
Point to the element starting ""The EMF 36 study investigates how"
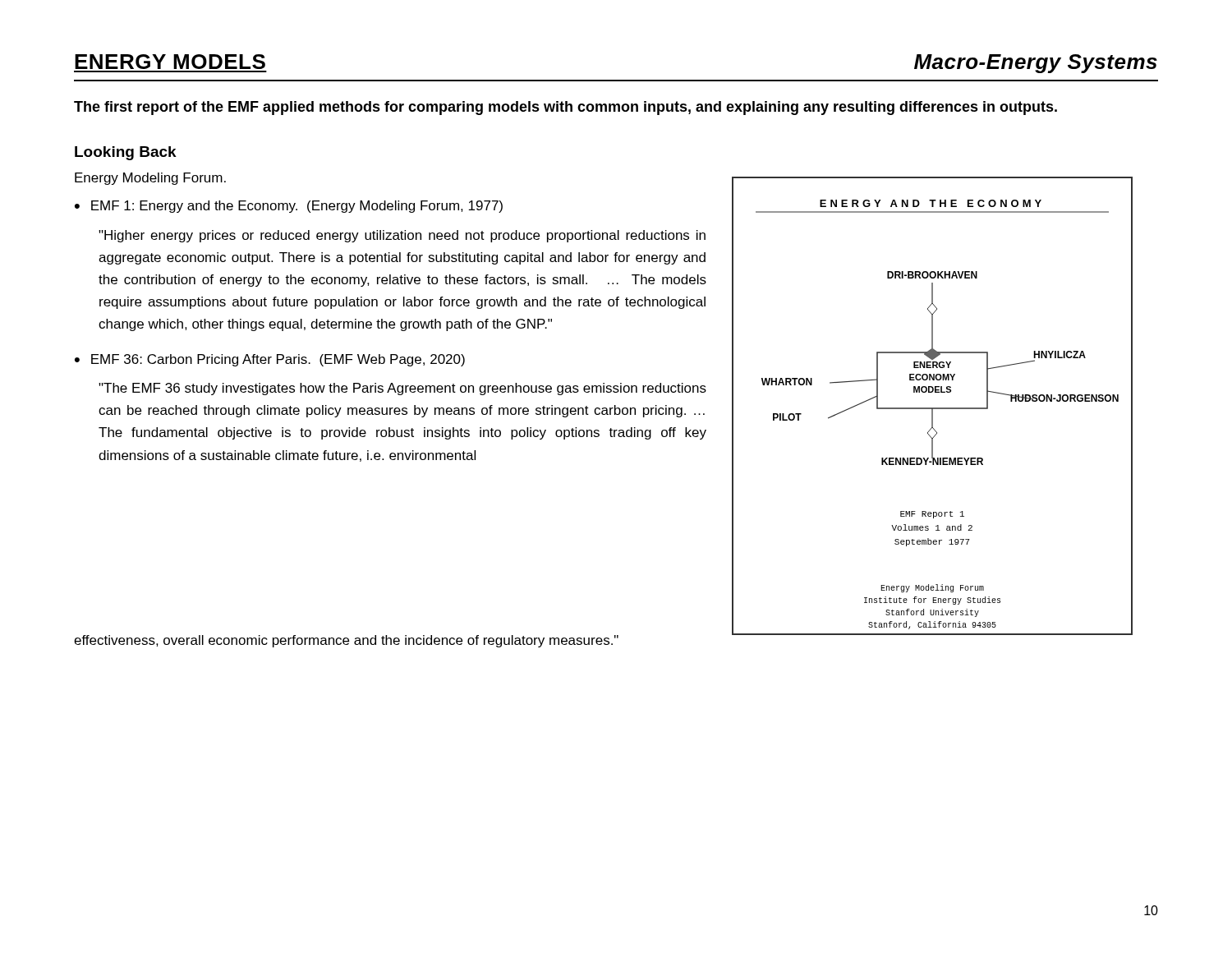click(402, 422)
